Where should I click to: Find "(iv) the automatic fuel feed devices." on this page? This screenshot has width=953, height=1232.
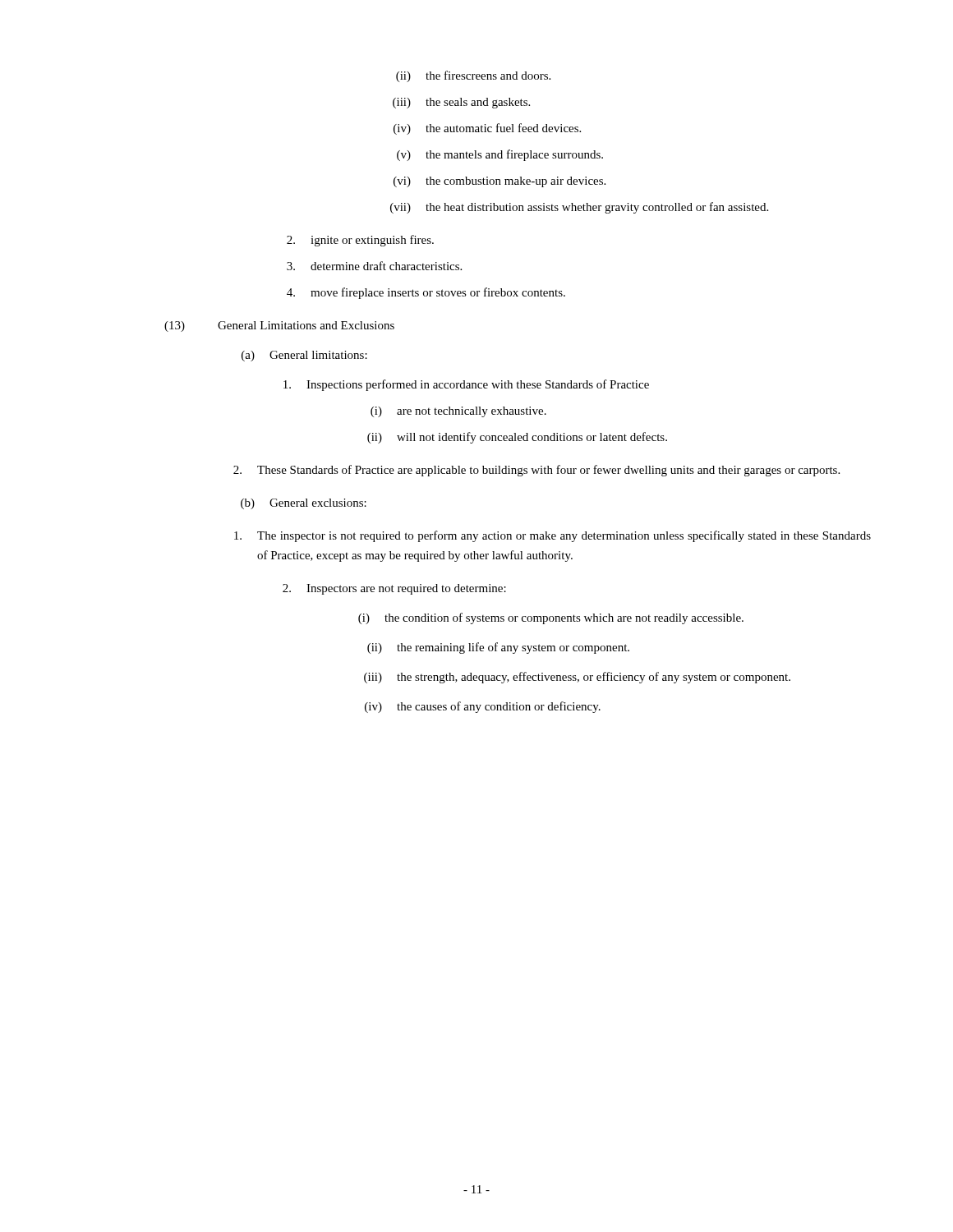(x=487, y=129)
